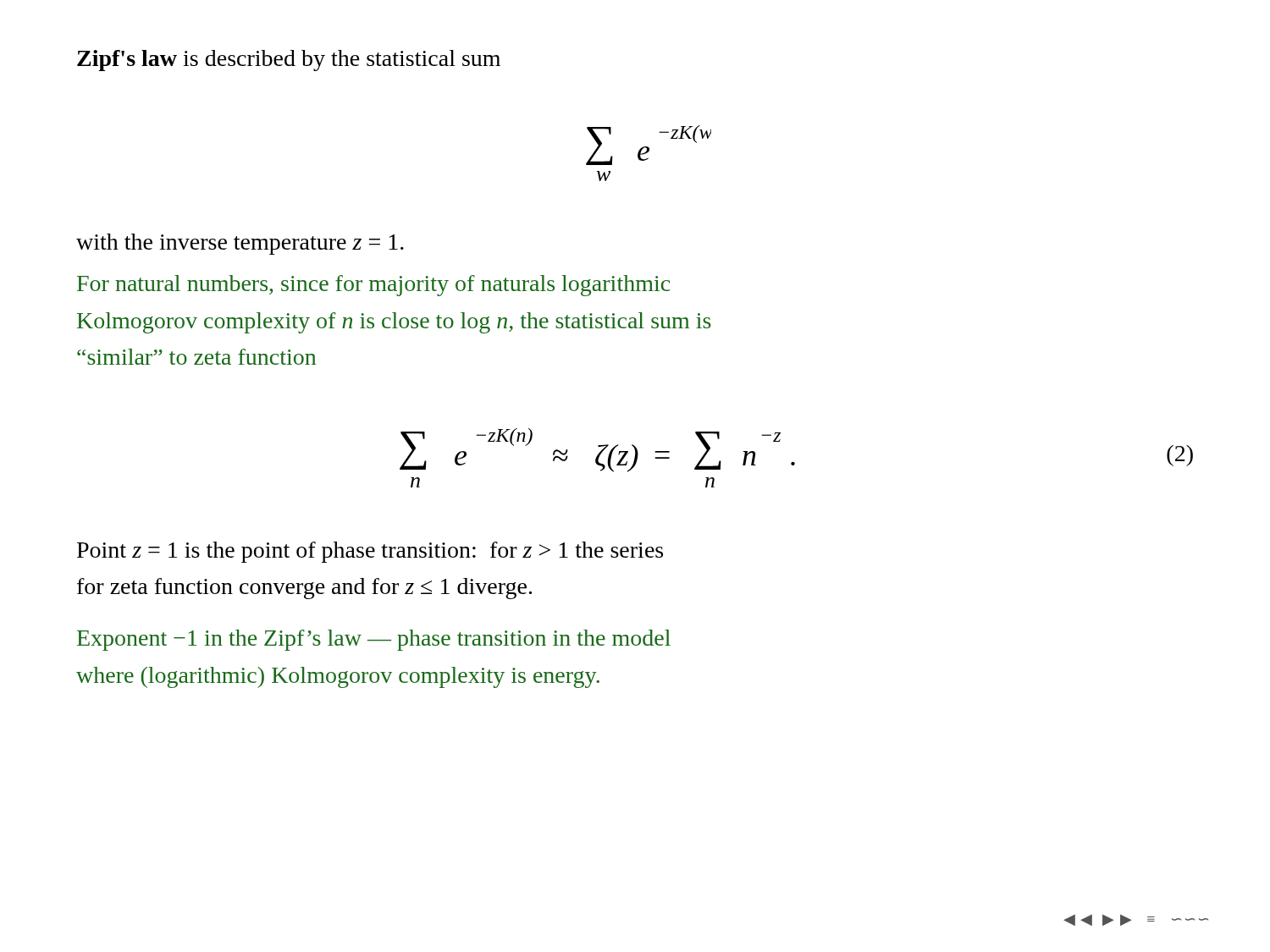Find the text block that reads "Zipf's law is described by"
Viewport: 1270px width, 952px height.
[289, 58]
